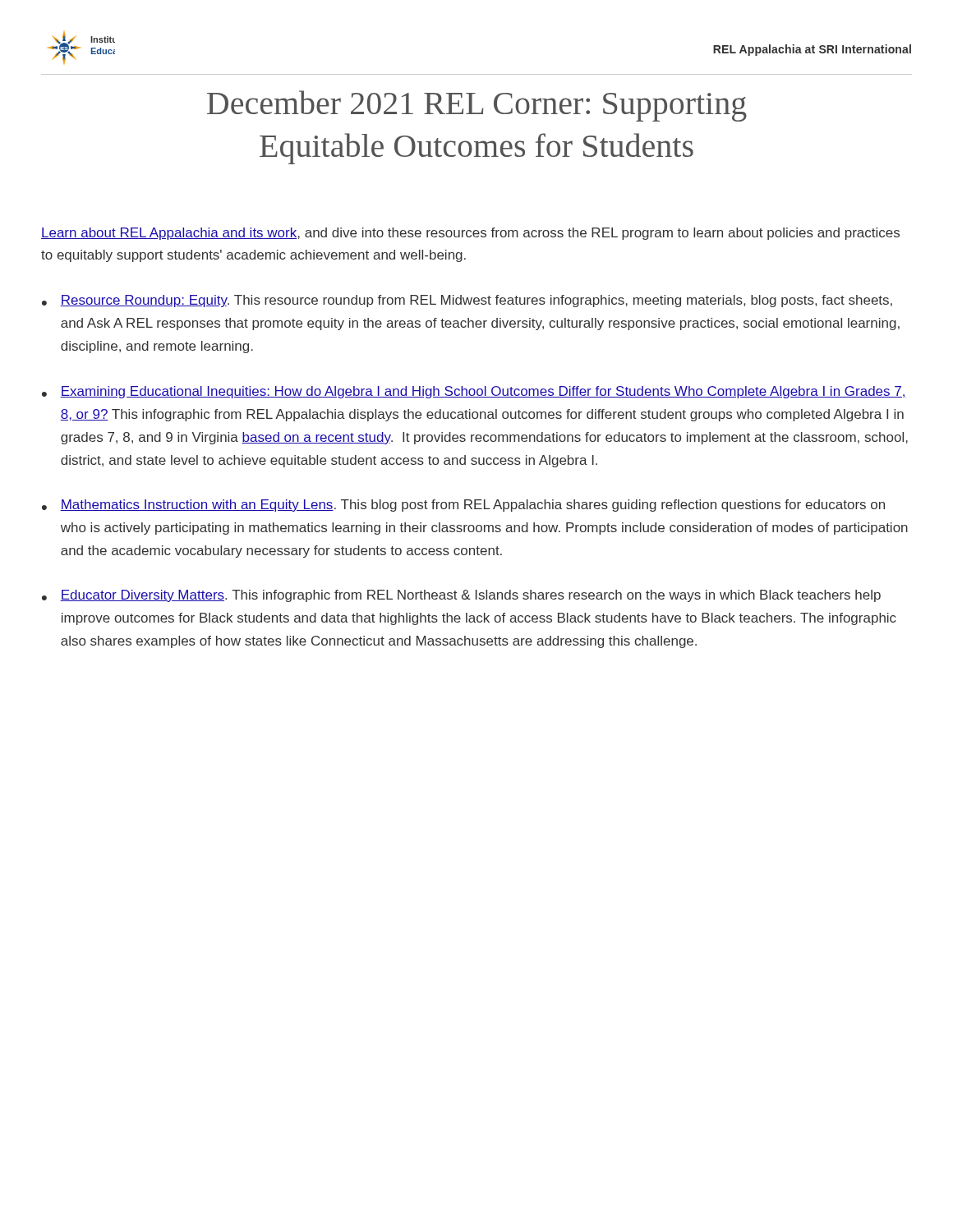Find the logo

[x=78, y=49]
